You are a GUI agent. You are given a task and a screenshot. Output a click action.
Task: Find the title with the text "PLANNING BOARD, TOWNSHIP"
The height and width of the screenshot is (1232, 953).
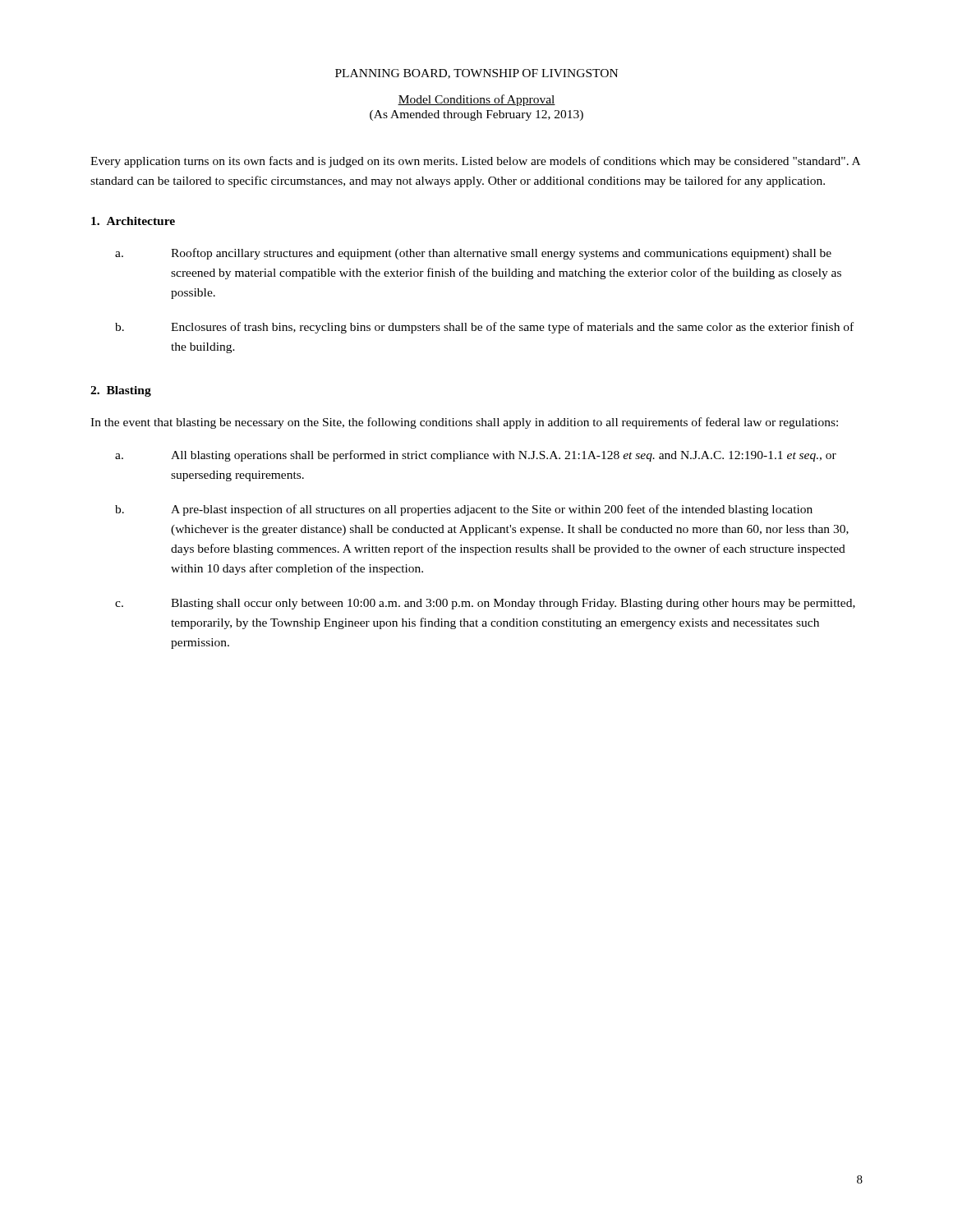click(476, 73)
